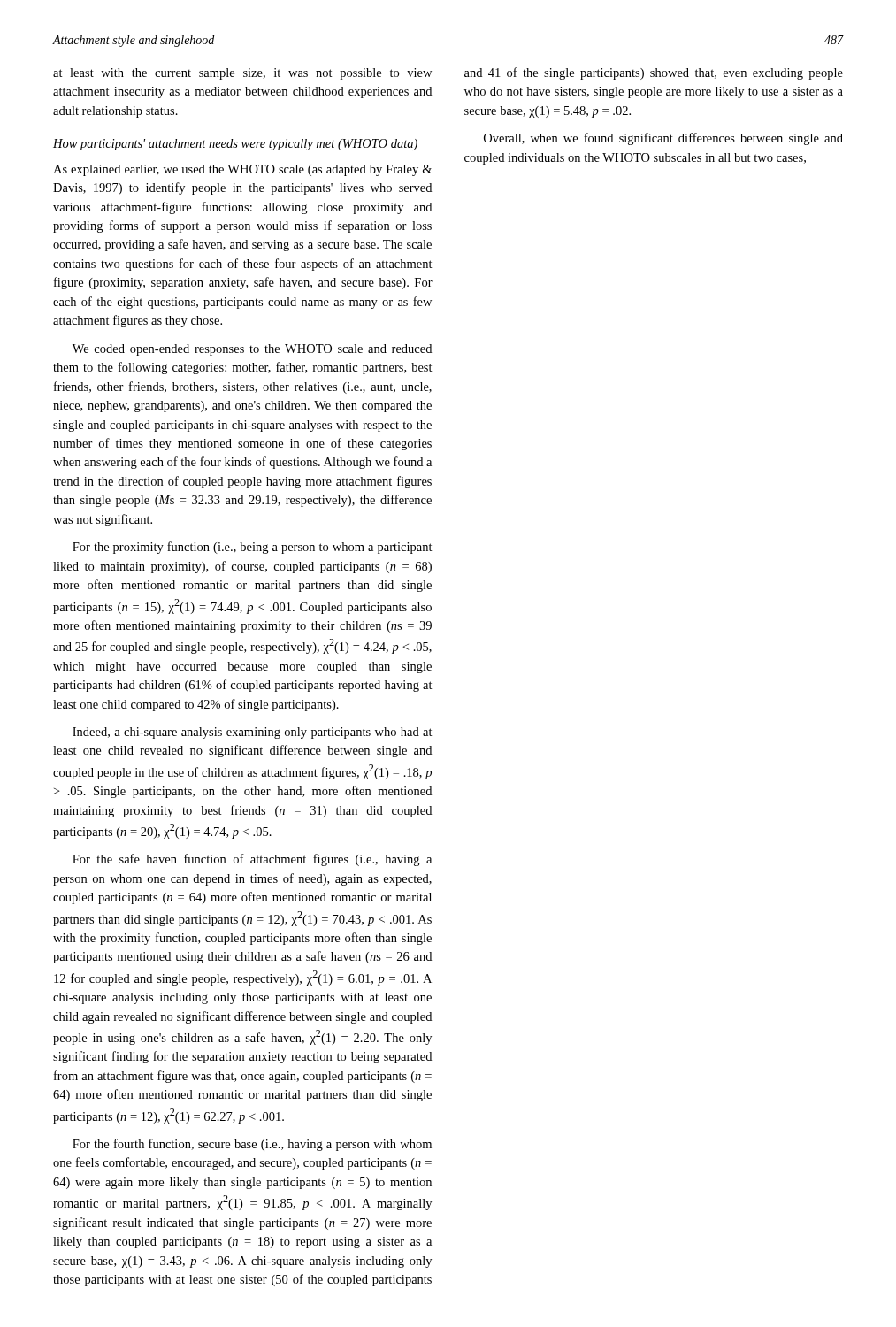896x1327 pixels.
Task: Point to the element starting "For the proximity"
Action: [243, 626]
